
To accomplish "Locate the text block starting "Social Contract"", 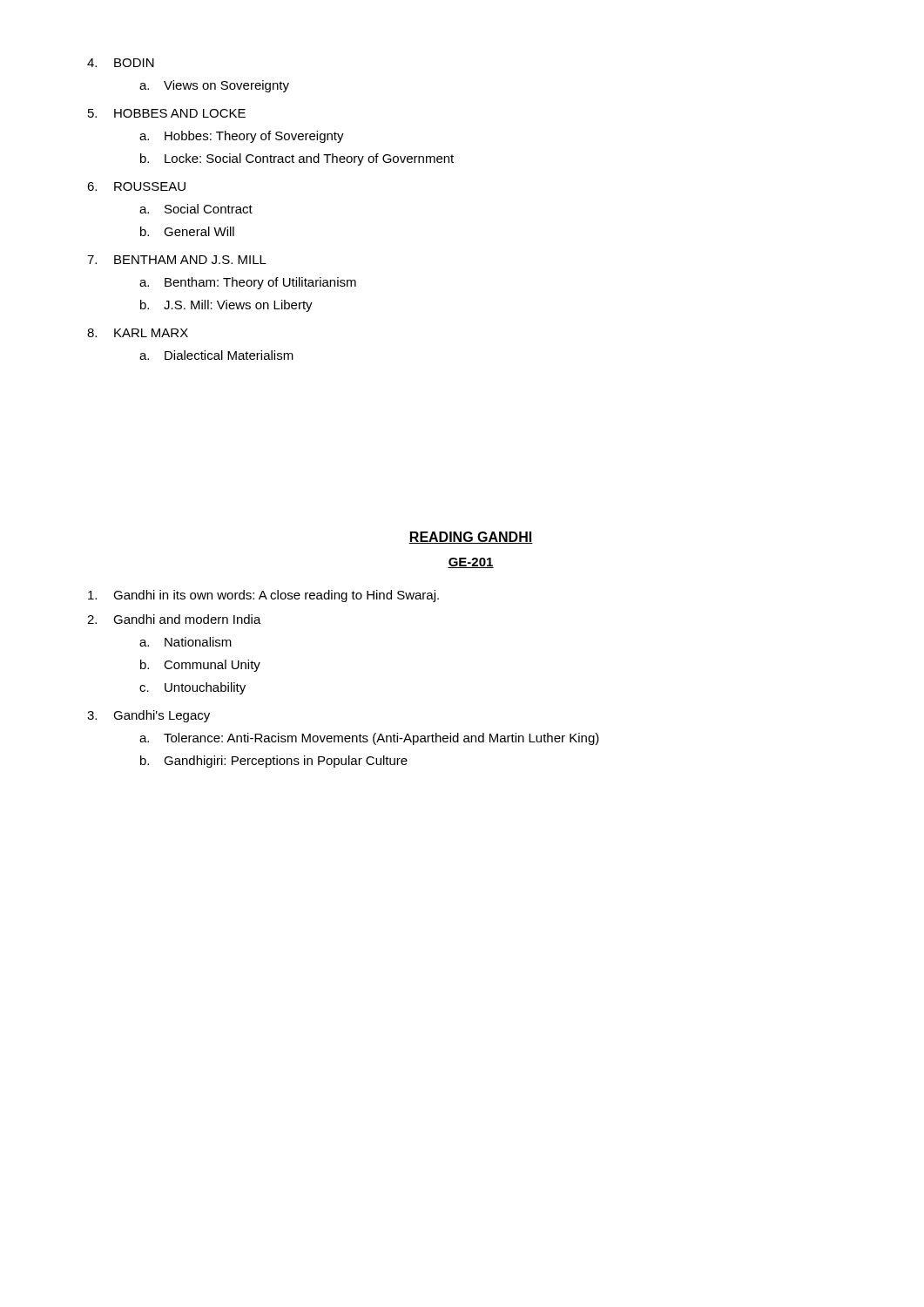I will click(208, 209).
